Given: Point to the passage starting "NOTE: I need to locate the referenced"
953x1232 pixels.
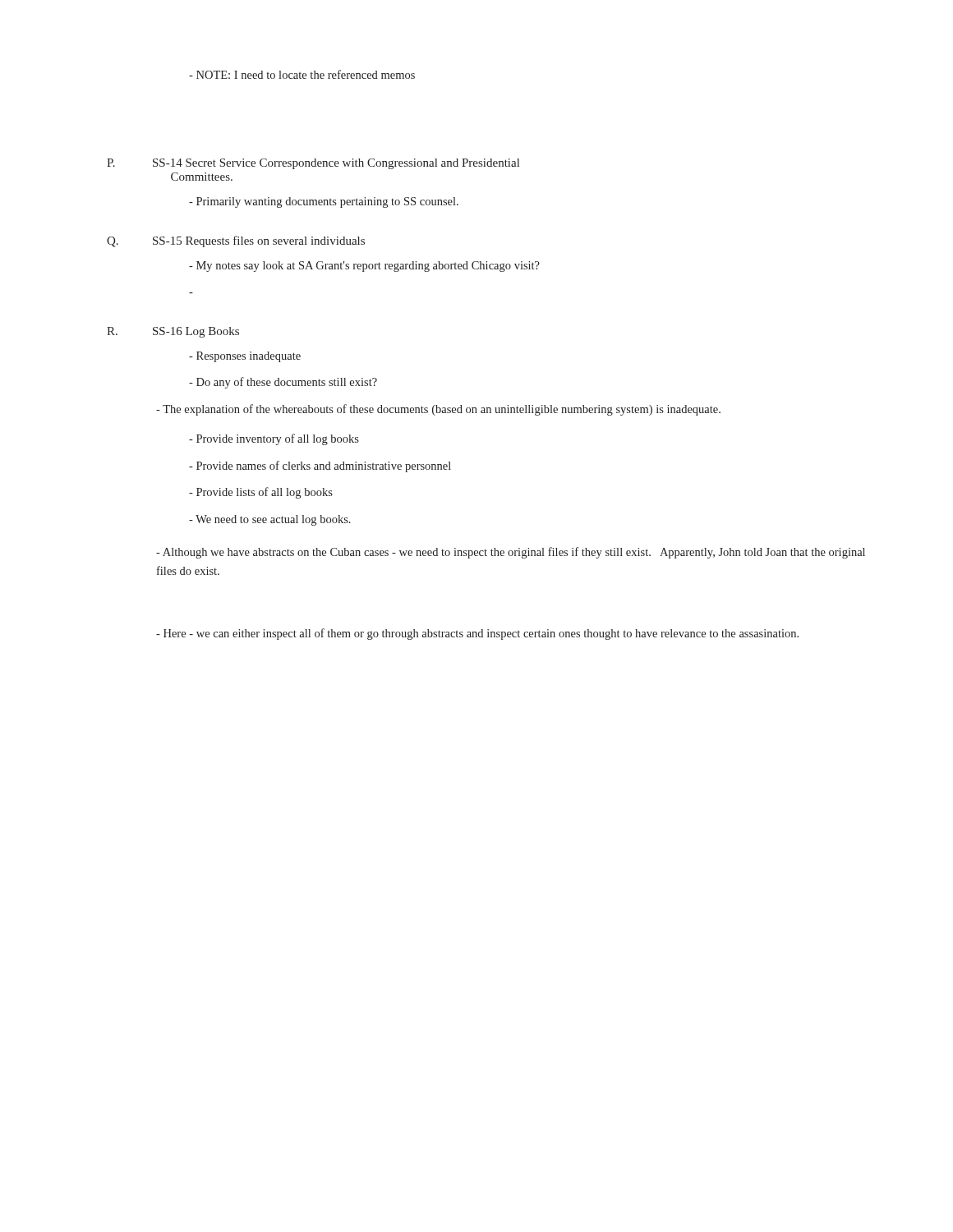Looking at the screenshot, I should [302, 75].
